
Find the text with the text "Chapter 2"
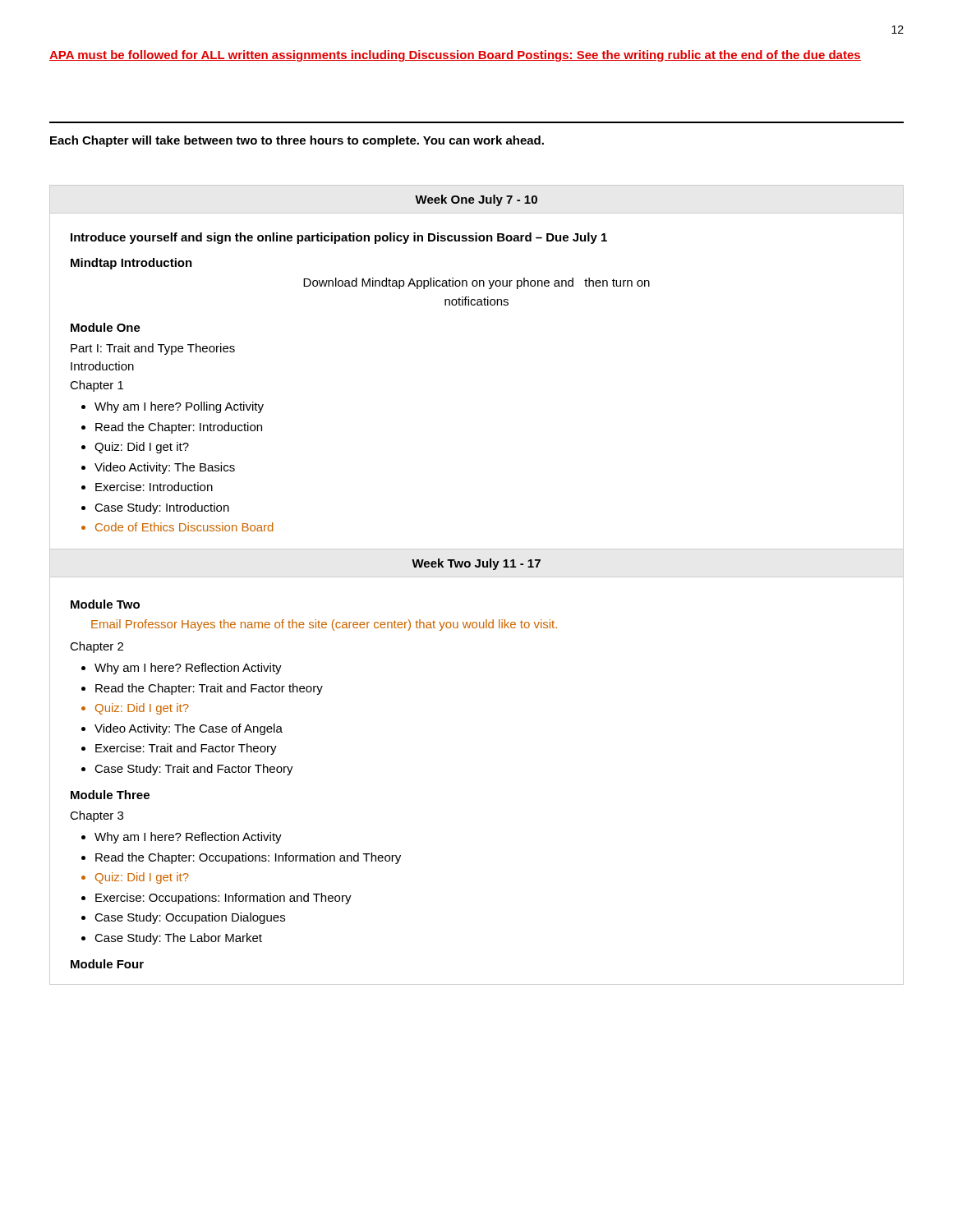tap(97, 646)
